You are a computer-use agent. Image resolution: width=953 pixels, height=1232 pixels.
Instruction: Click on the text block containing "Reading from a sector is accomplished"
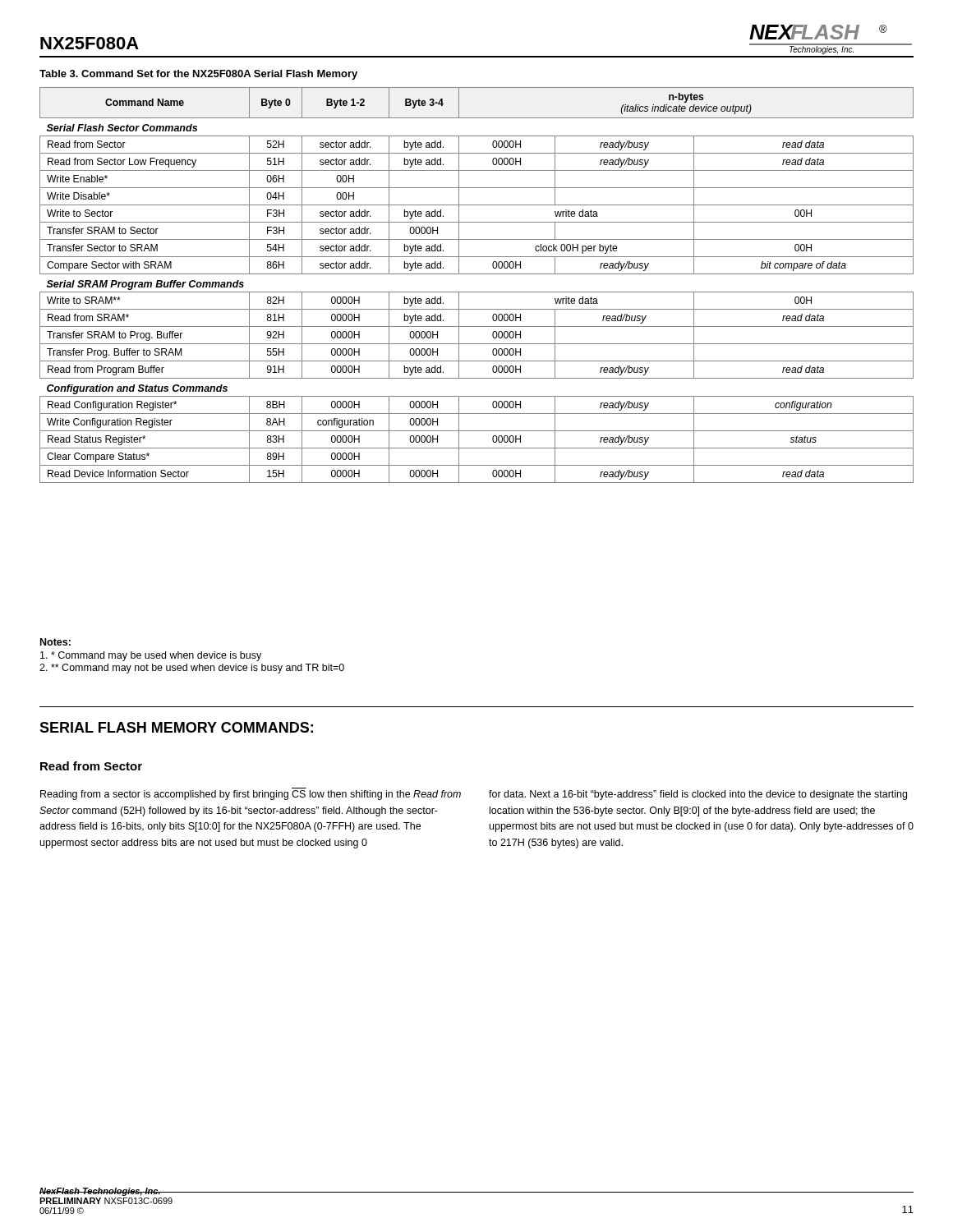pyautogui.click(x=257, y=795)
